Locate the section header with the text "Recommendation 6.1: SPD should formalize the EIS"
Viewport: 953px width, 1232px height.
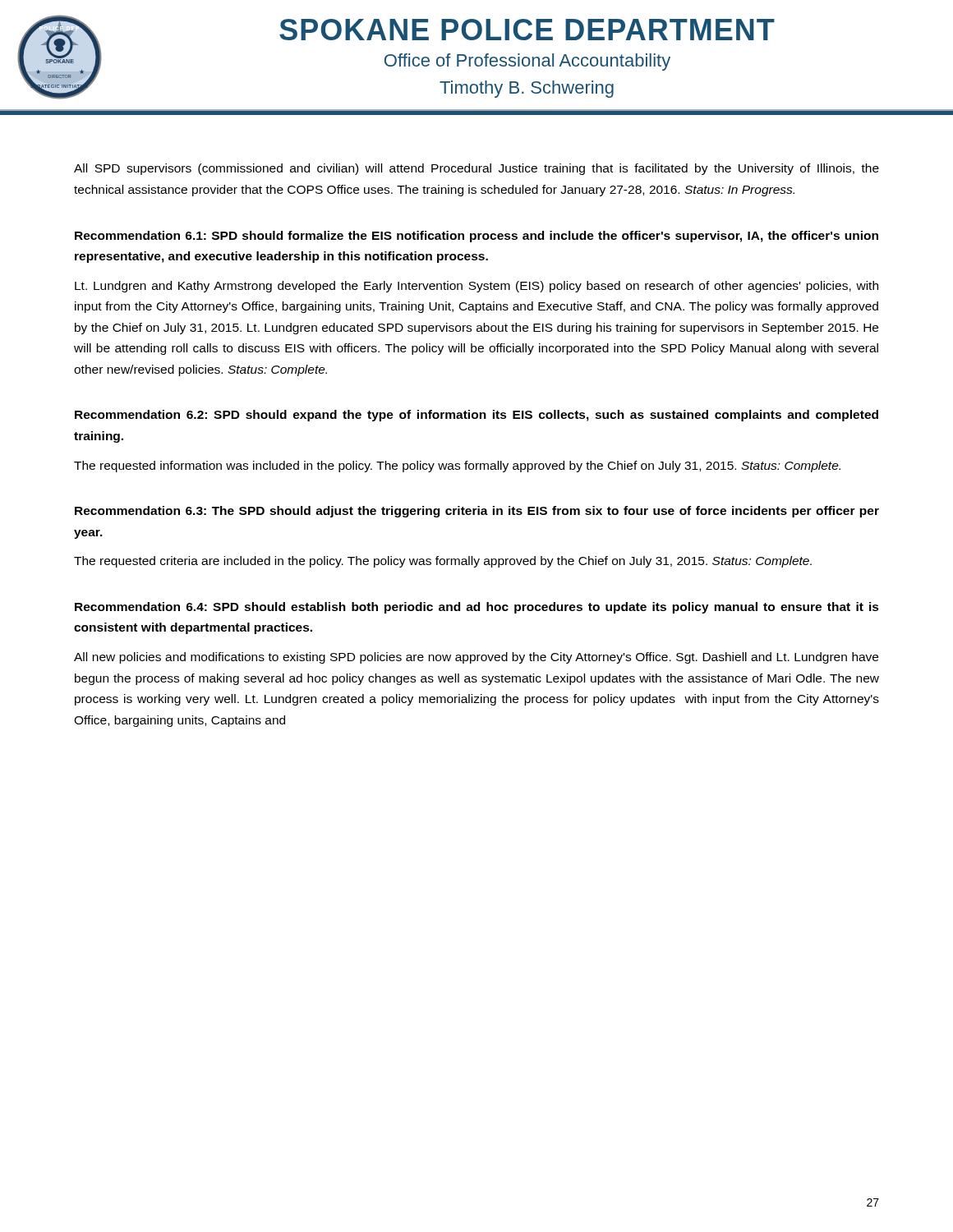(x=476, y=245)
